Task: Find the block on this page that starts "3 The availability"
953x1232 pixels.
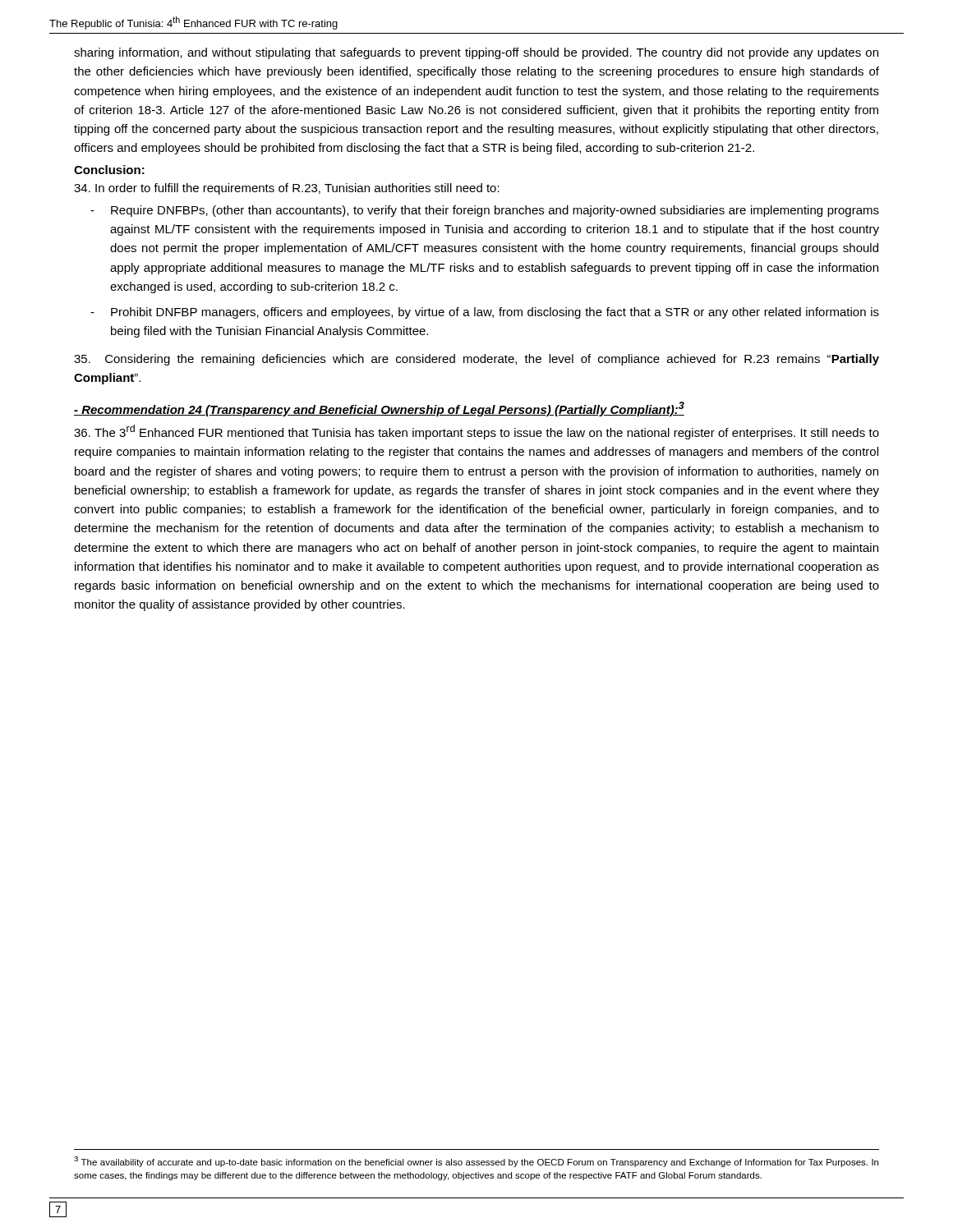Action: [476, 1167]
